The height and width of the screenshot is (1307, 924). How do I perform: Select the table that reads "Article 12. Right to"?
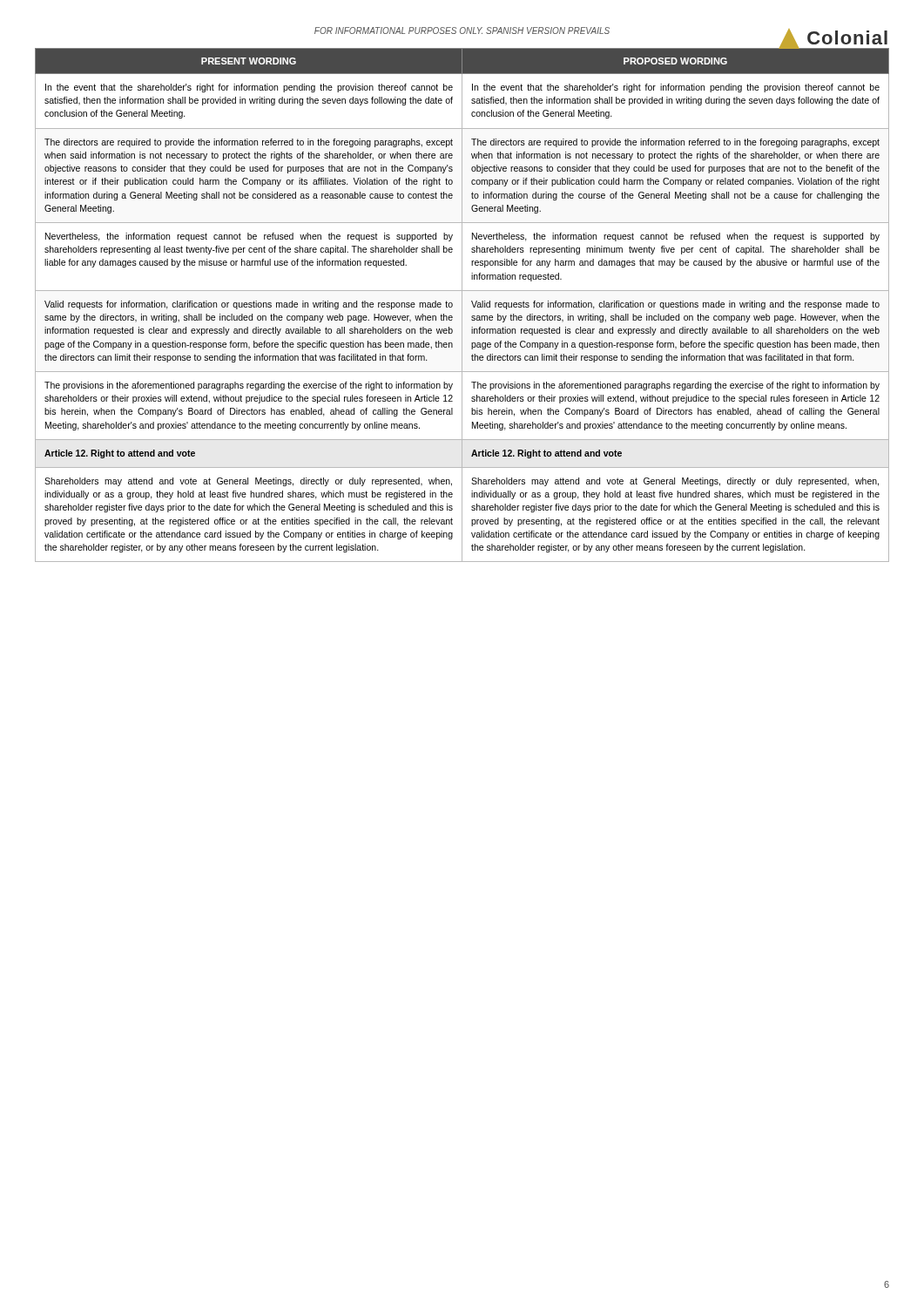click(x=462, y=305)
